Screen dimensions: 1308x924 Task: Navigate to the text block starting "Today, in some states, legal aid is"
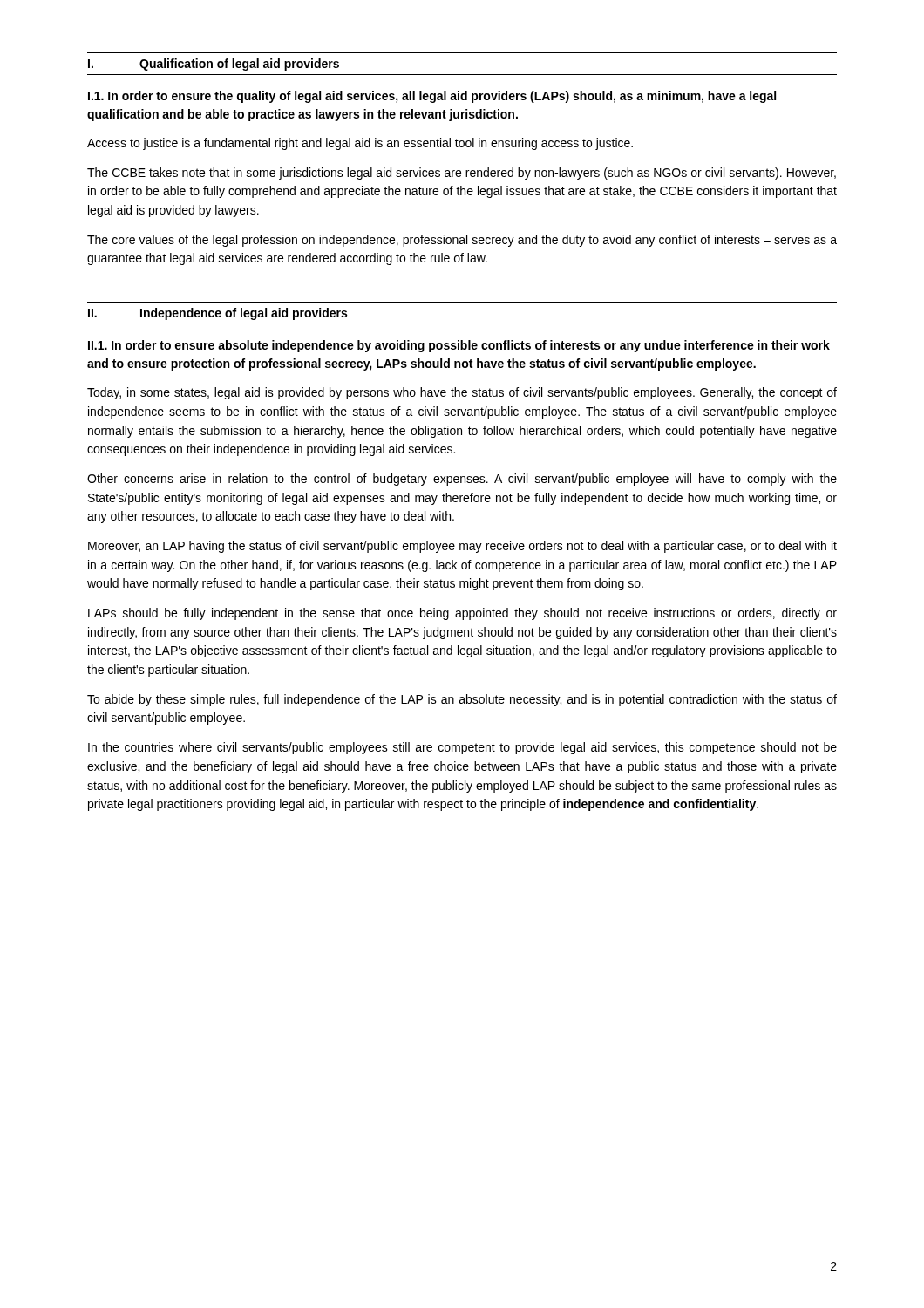[462, 421]
